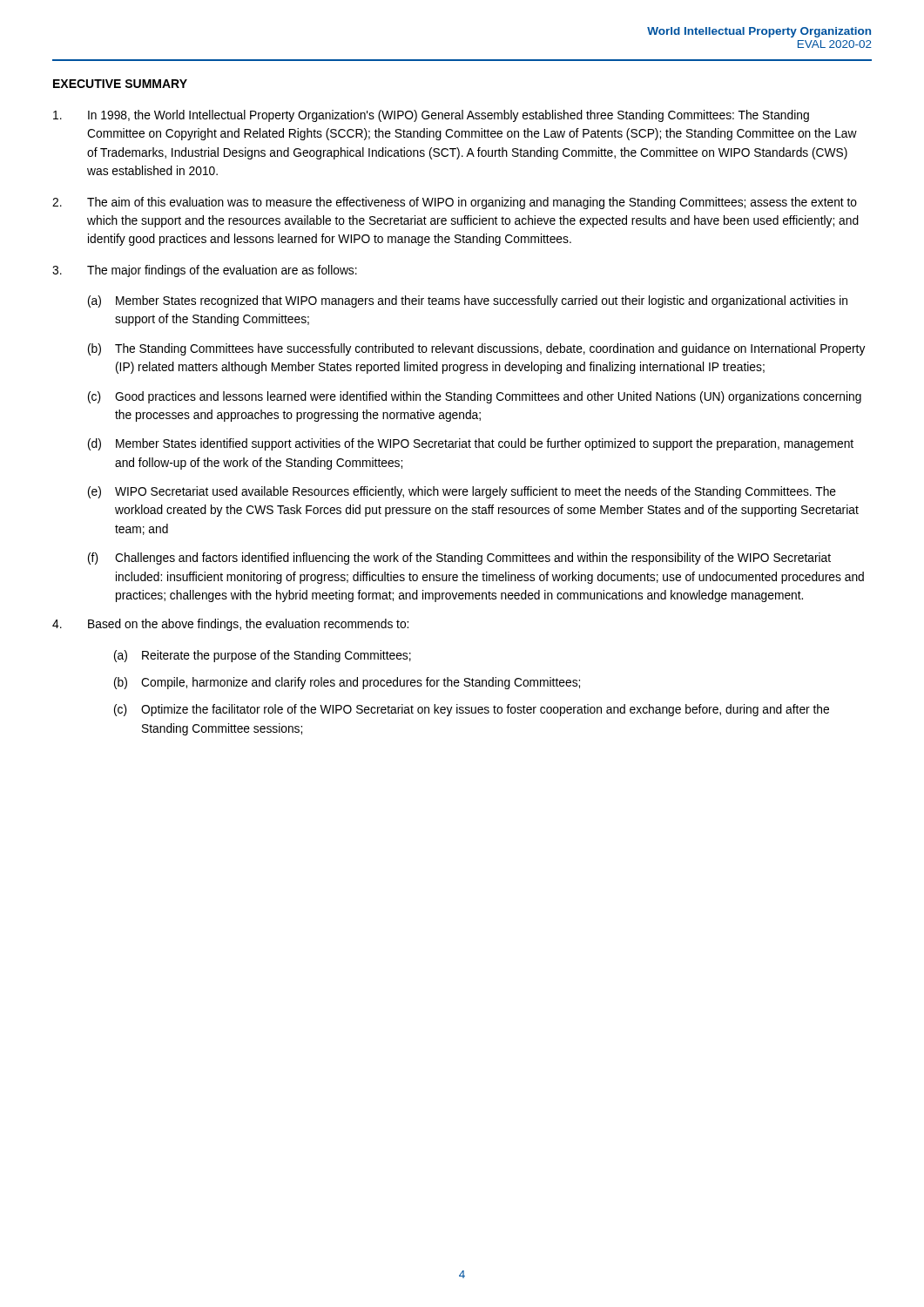This screenshot has height=1307, width=924.
Task: Locate the passage starting "In 1998, the World Intellectual"
Action: pos(460,144)
